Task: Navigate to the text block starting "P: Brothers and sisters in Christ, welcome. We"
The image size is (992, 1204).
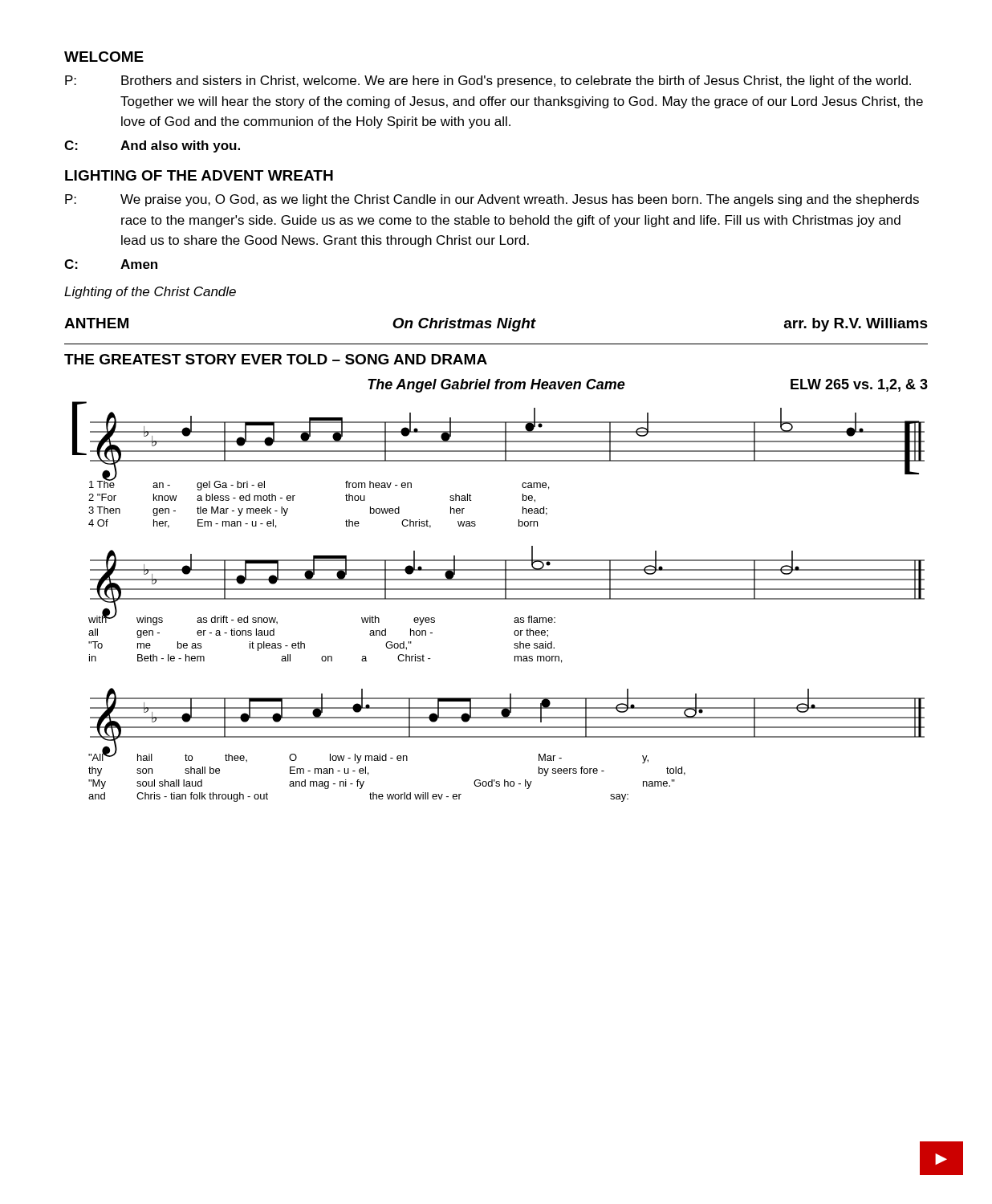Action: click(x=496, y=101)
